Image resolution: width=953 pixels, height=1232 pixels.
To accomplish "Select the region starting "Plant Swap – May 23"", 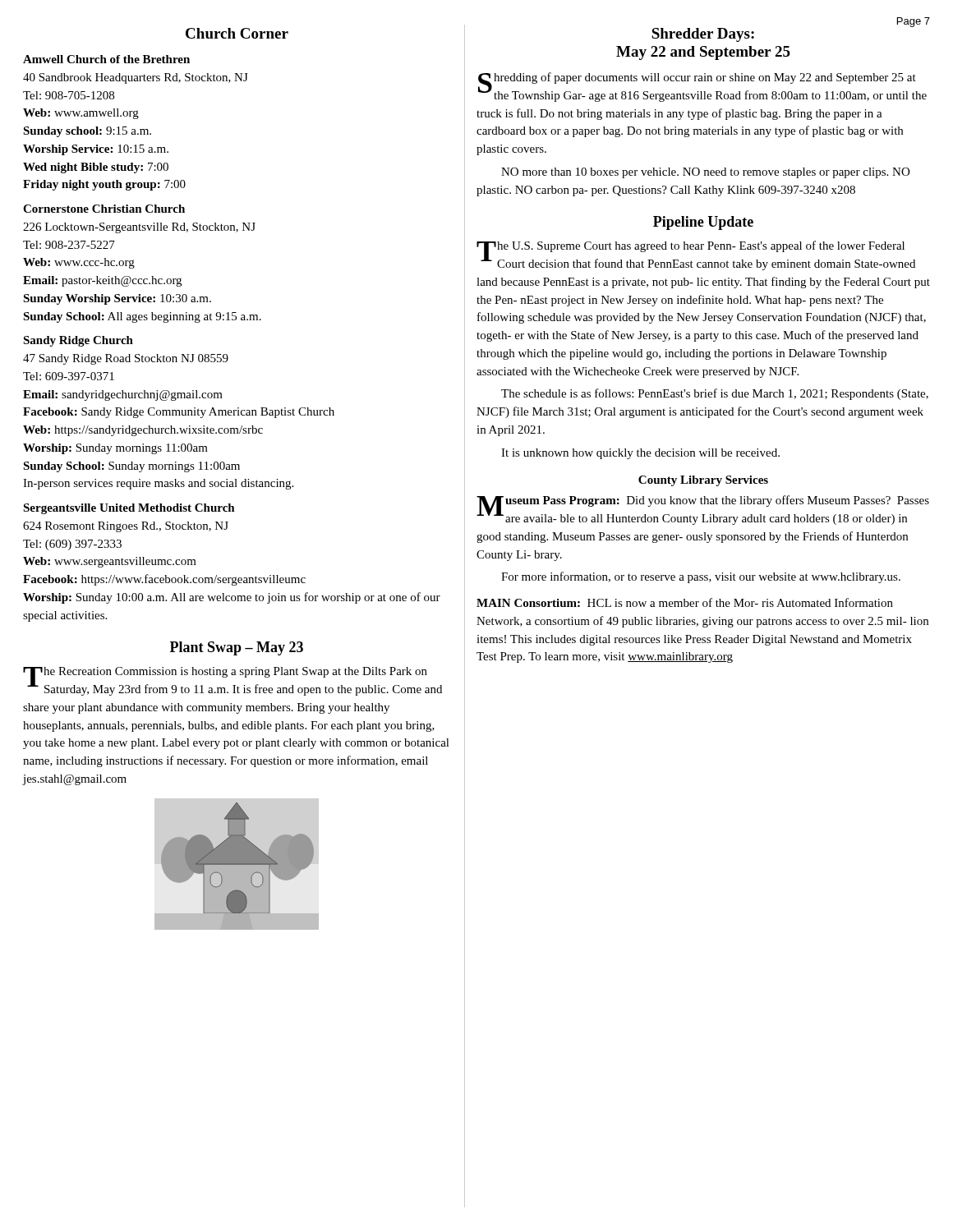I will pyautogui.click(x=237, y=647).
